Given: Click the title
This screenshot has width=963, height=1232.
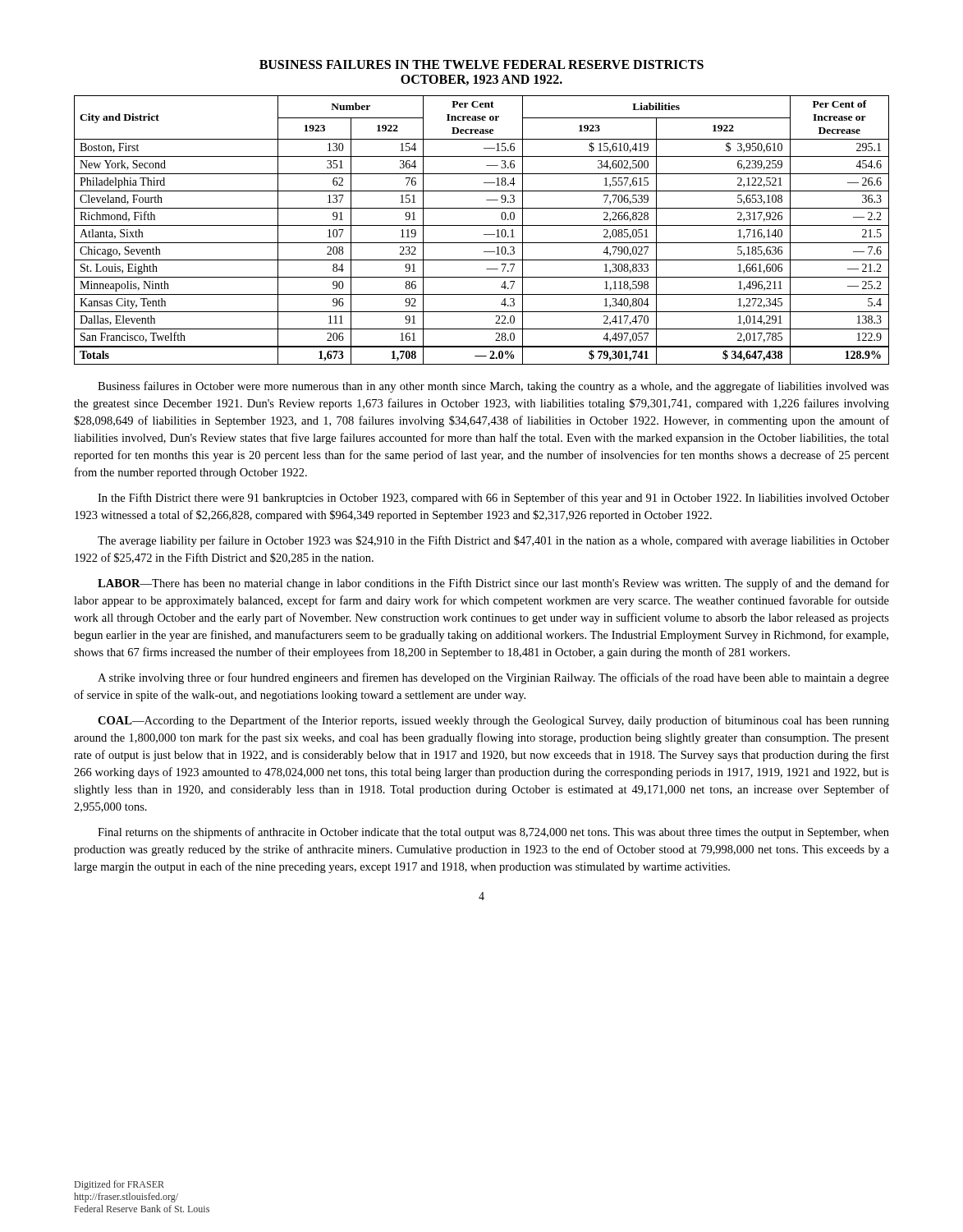Looking at the screenshot, I should 482,72.
